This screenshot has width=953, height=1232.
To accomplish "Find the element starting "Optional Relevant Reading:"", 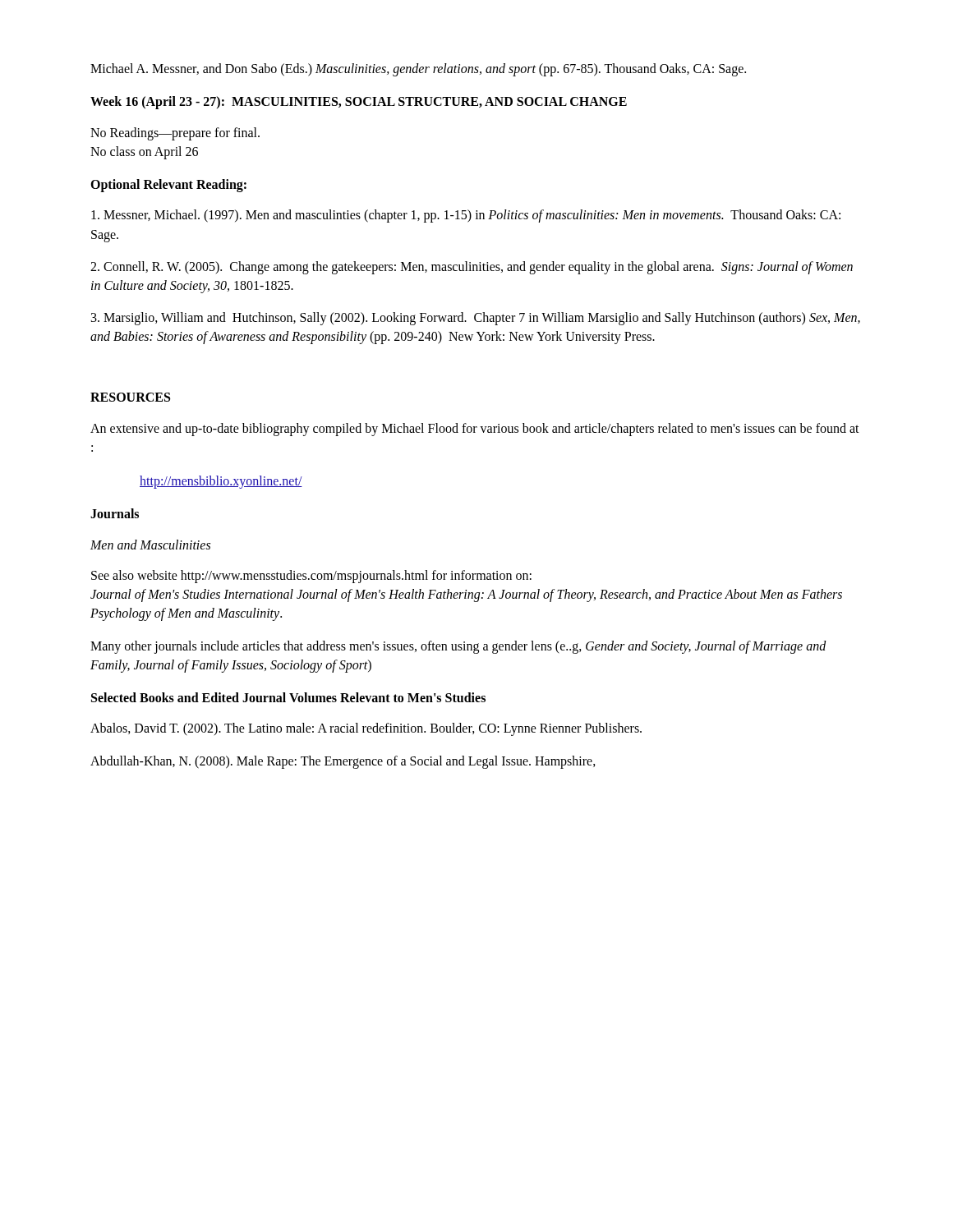I will click(x=169, y=184).
